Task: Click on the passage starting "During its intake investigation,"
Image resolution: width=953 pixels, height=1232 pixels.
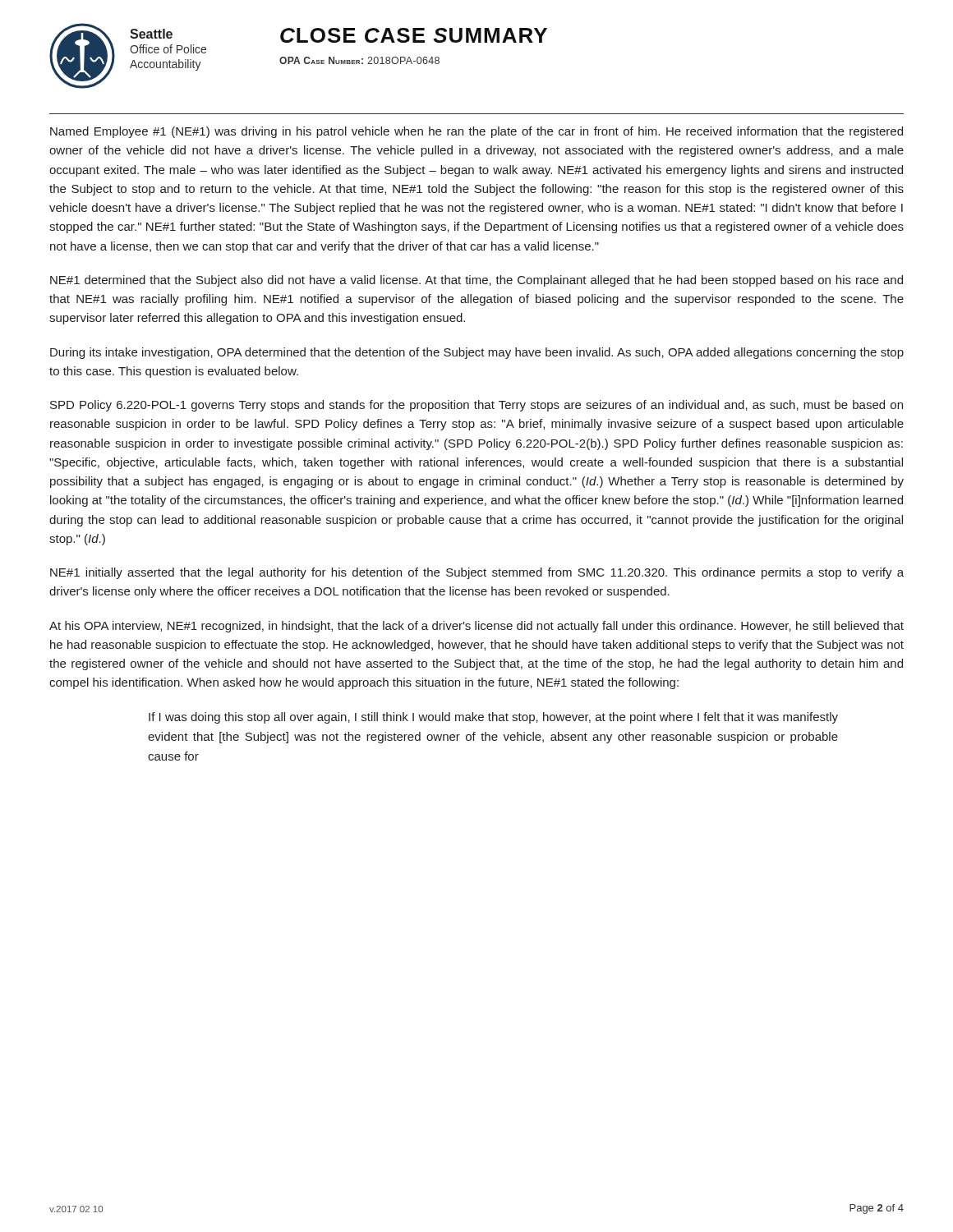Action: [476, 361]
